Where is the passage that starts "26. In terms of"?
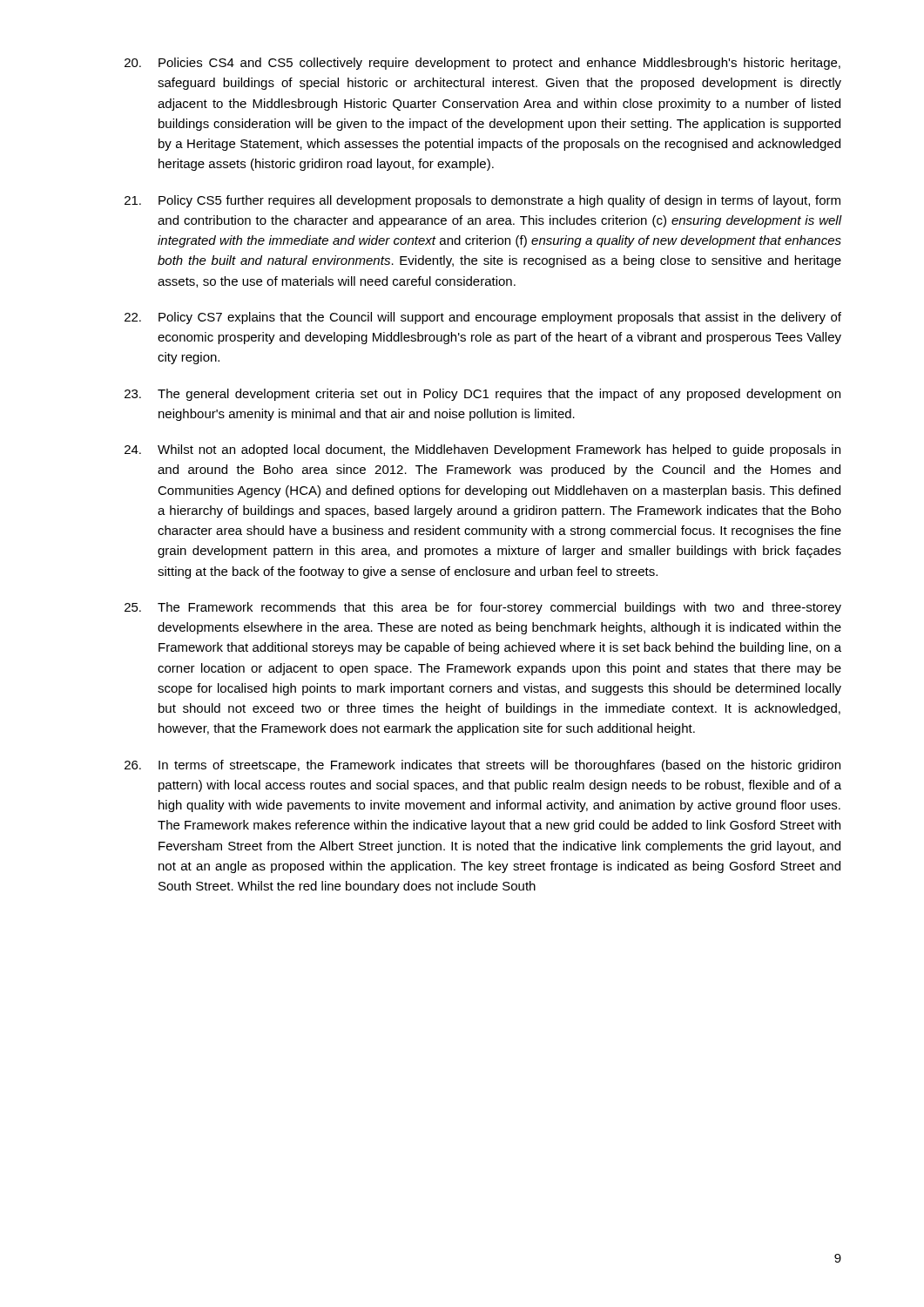Viewport: 924px width, 1307px height. [x=462, y=825]
